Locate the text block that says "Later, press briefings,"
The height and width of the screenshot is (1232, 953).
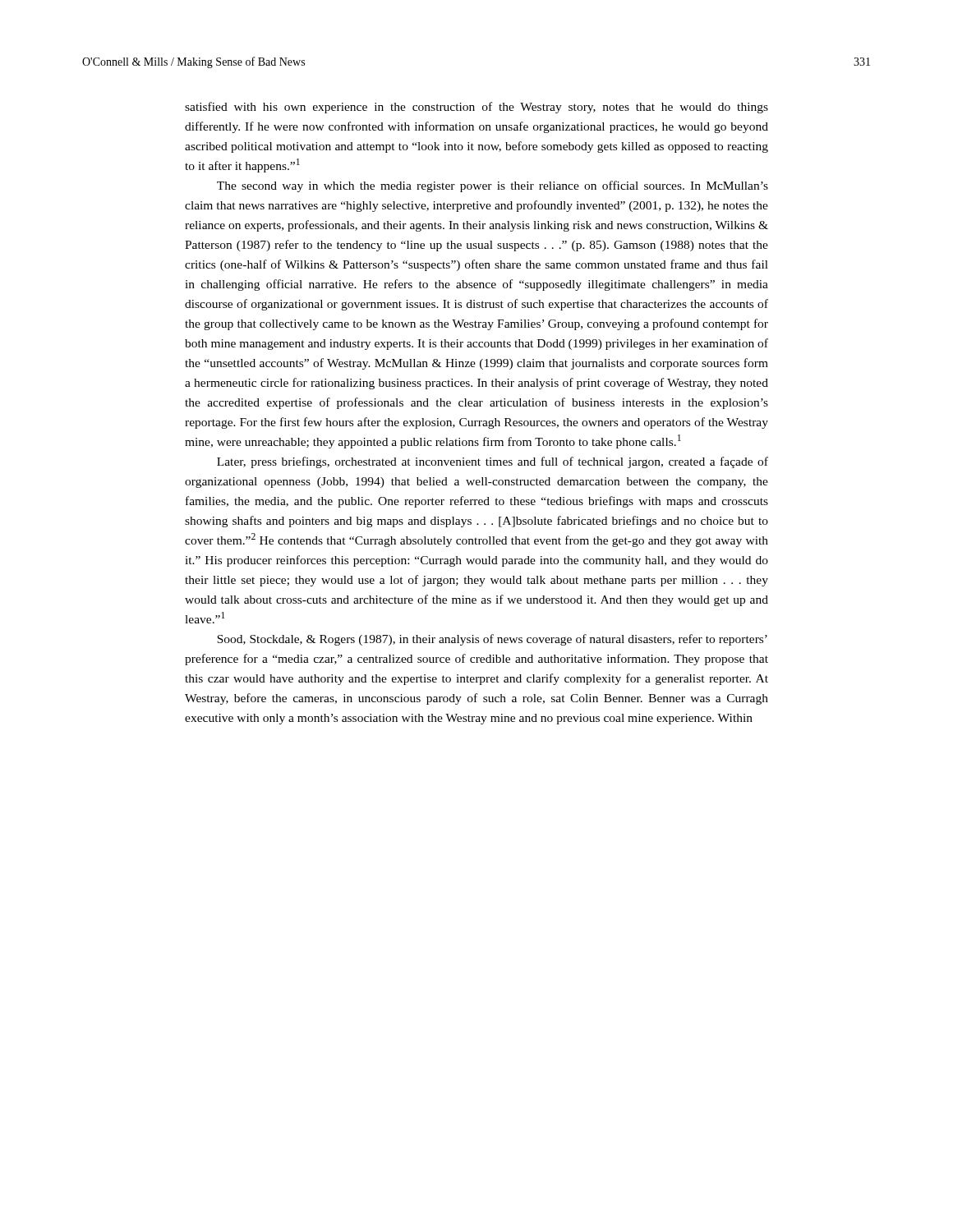click(x=476, y=541)
